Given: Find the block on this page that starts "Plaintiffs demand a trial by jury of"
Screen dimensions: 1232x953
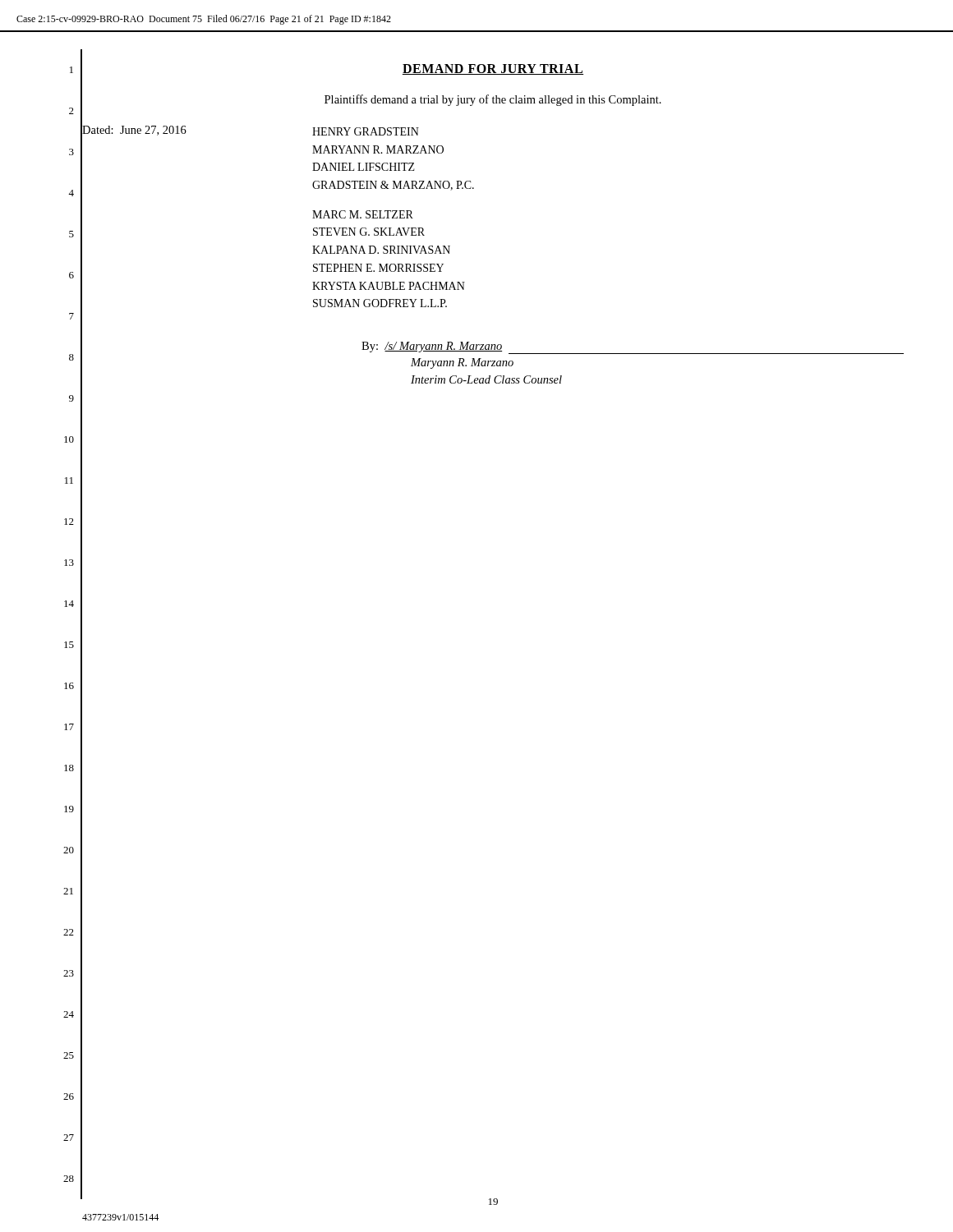Looking at the screenshot, I should 493,99.
